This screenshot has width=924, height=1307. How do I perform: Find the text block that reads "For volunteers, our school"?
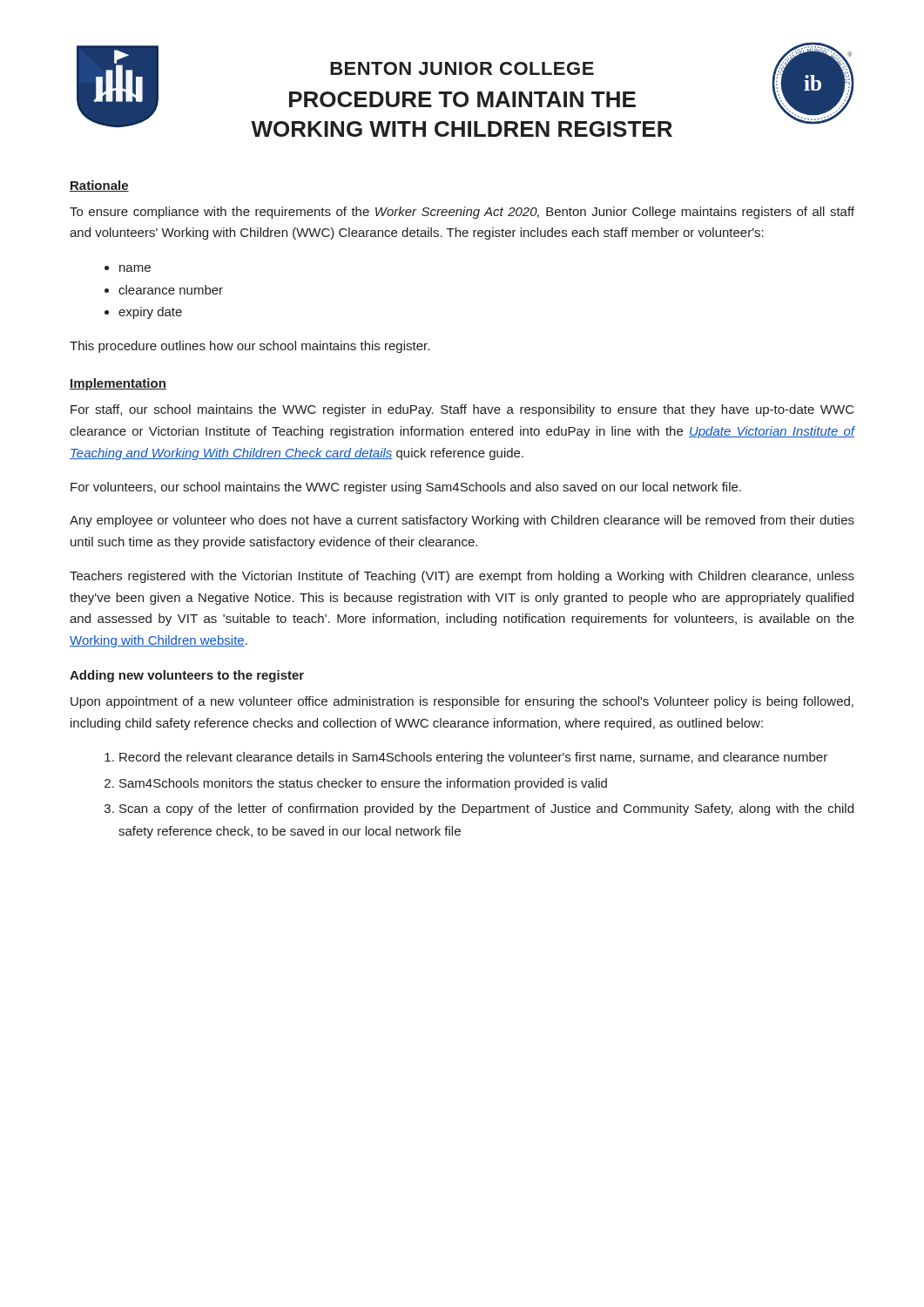(406, 486)
